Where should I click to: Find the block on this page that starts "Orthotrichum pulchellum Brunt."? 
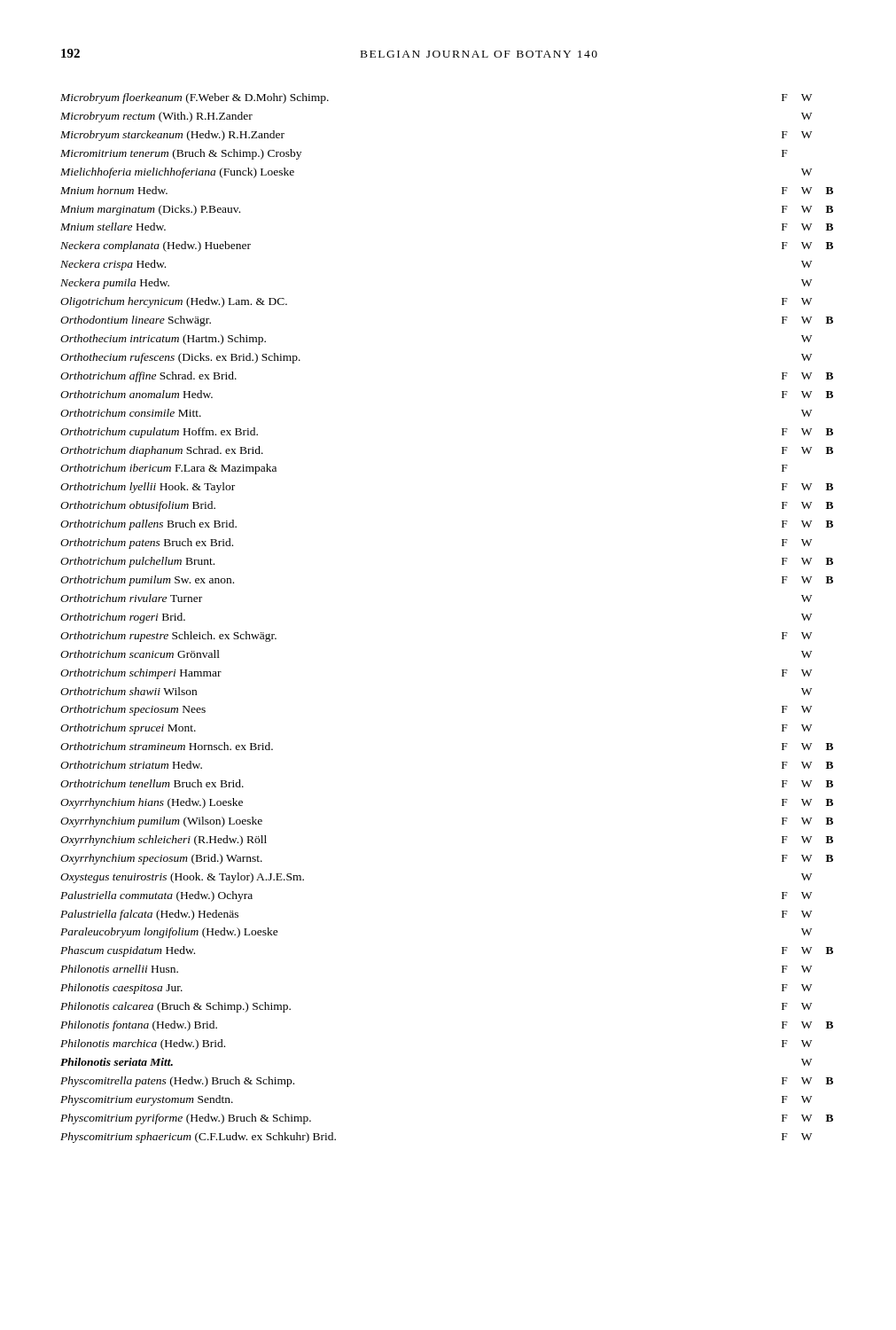pos(137,562)
